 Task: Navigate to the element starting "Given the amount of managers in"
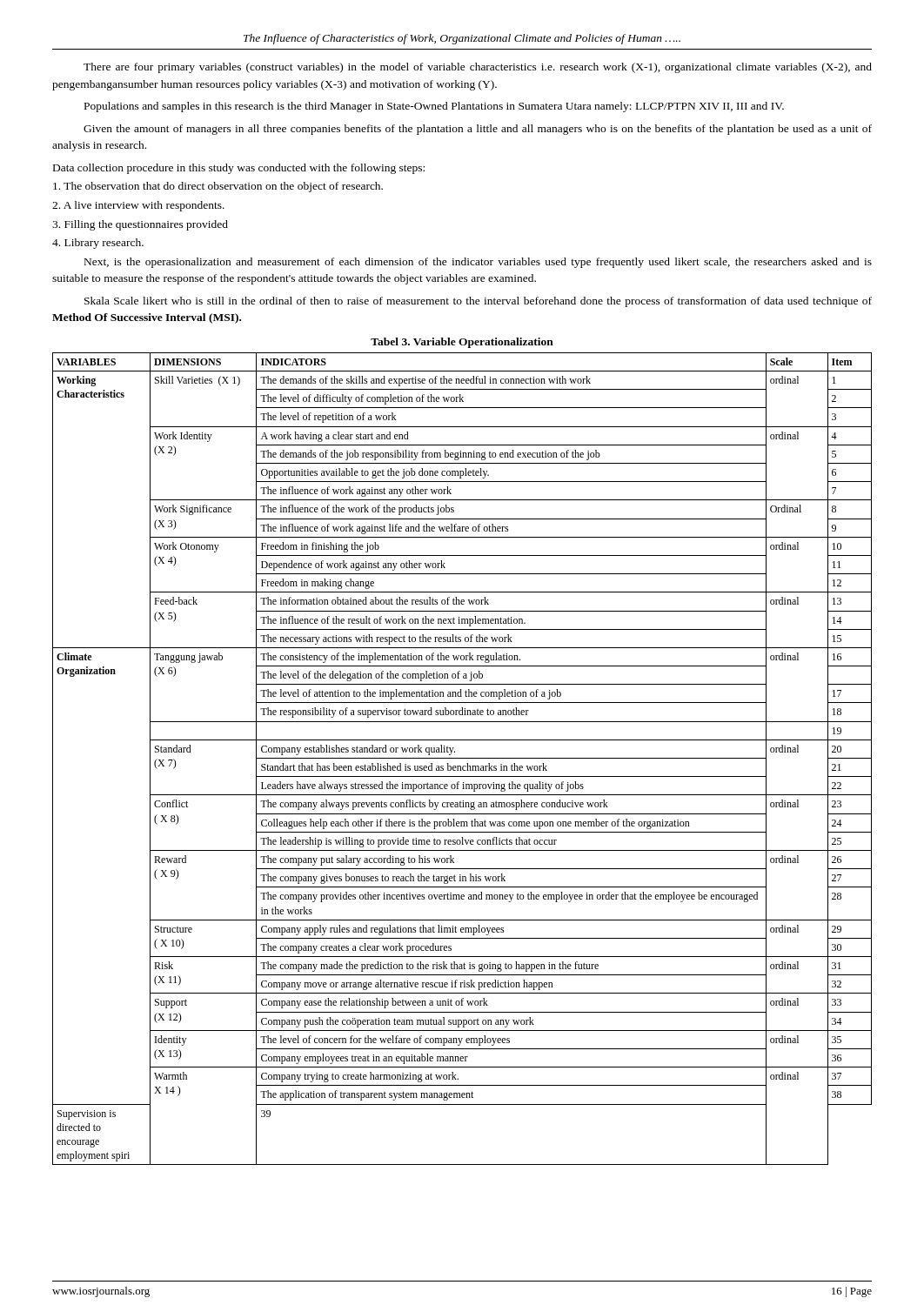tap(462, 137)
